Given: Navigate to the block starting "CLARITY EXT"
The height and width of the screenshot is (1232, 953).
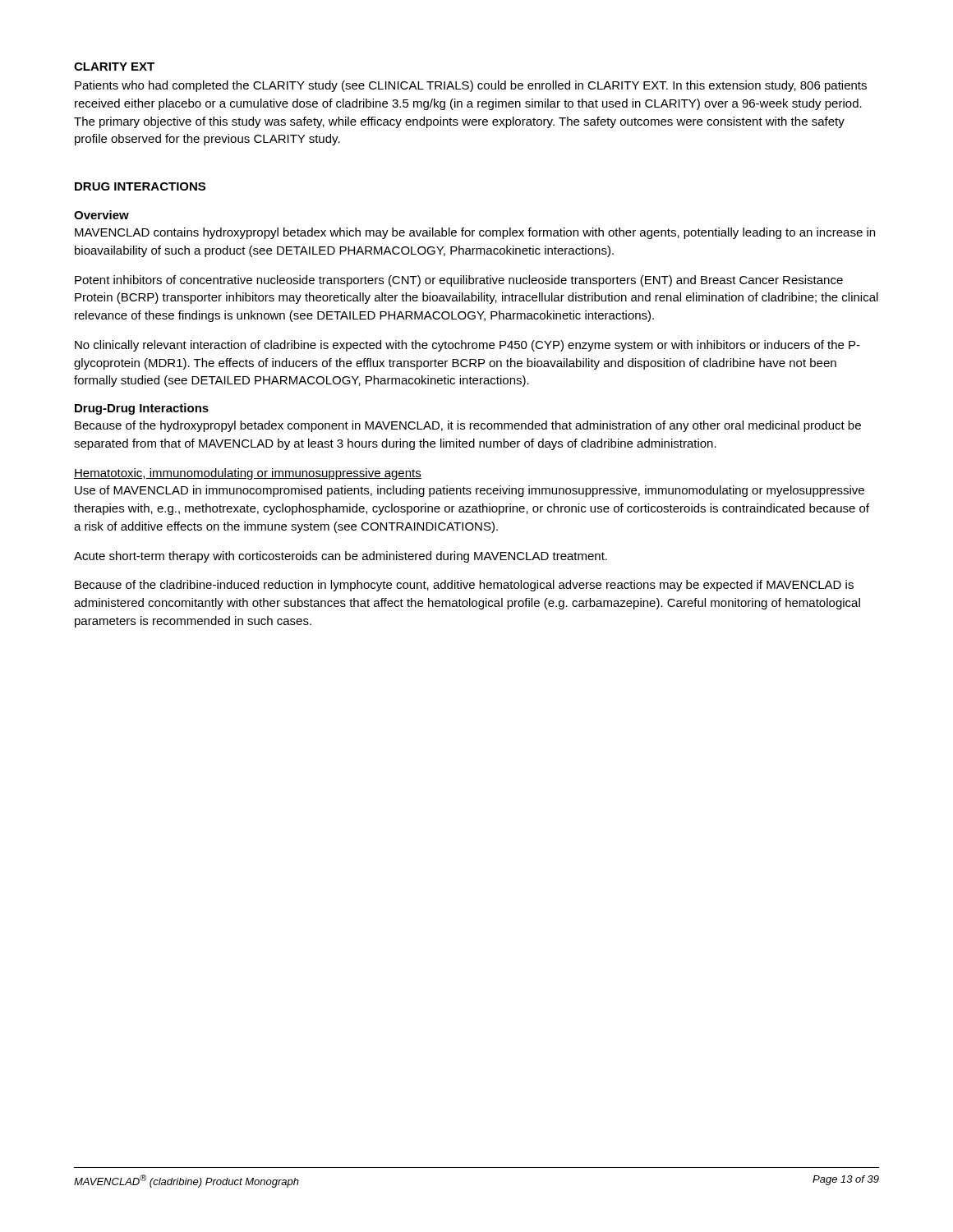Looking at the screenshot, I should click(x=114, y=66).
